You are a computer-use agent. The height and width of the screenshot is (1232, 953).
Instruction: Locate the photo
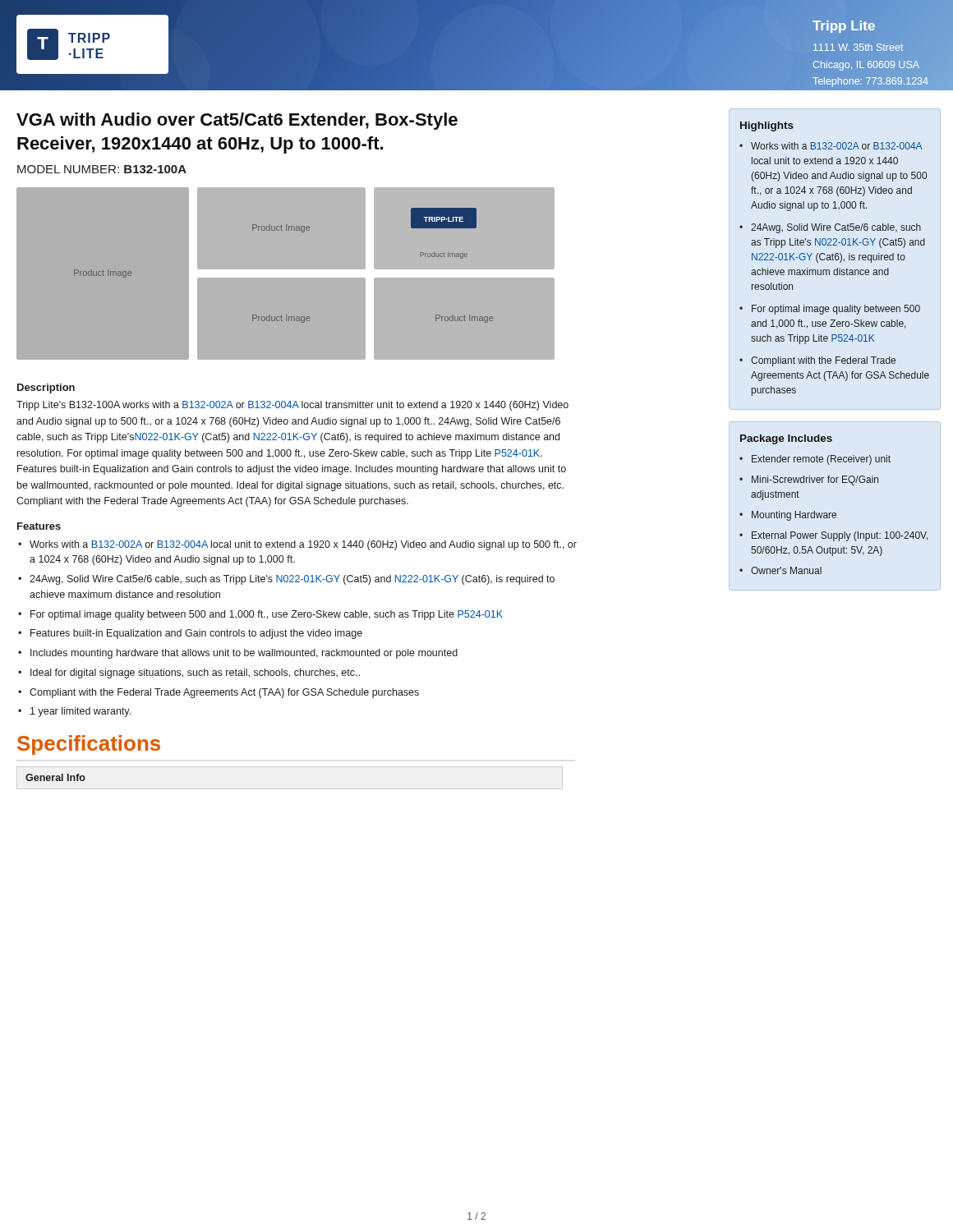[288, 277]
